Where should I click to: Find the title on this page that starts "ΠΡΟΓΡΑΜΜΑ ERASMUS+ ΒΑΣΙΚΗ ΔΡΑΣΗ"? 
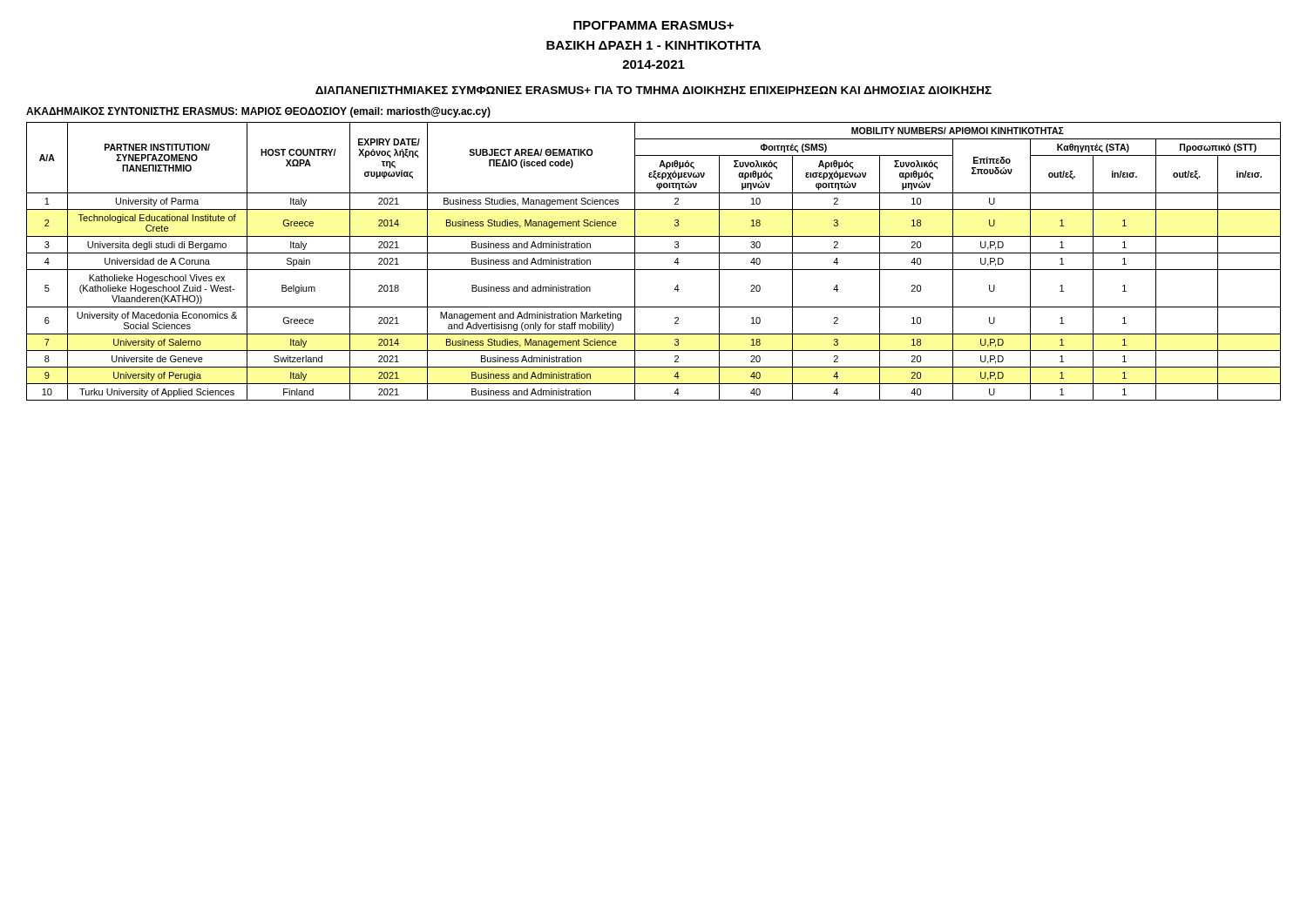654,45
